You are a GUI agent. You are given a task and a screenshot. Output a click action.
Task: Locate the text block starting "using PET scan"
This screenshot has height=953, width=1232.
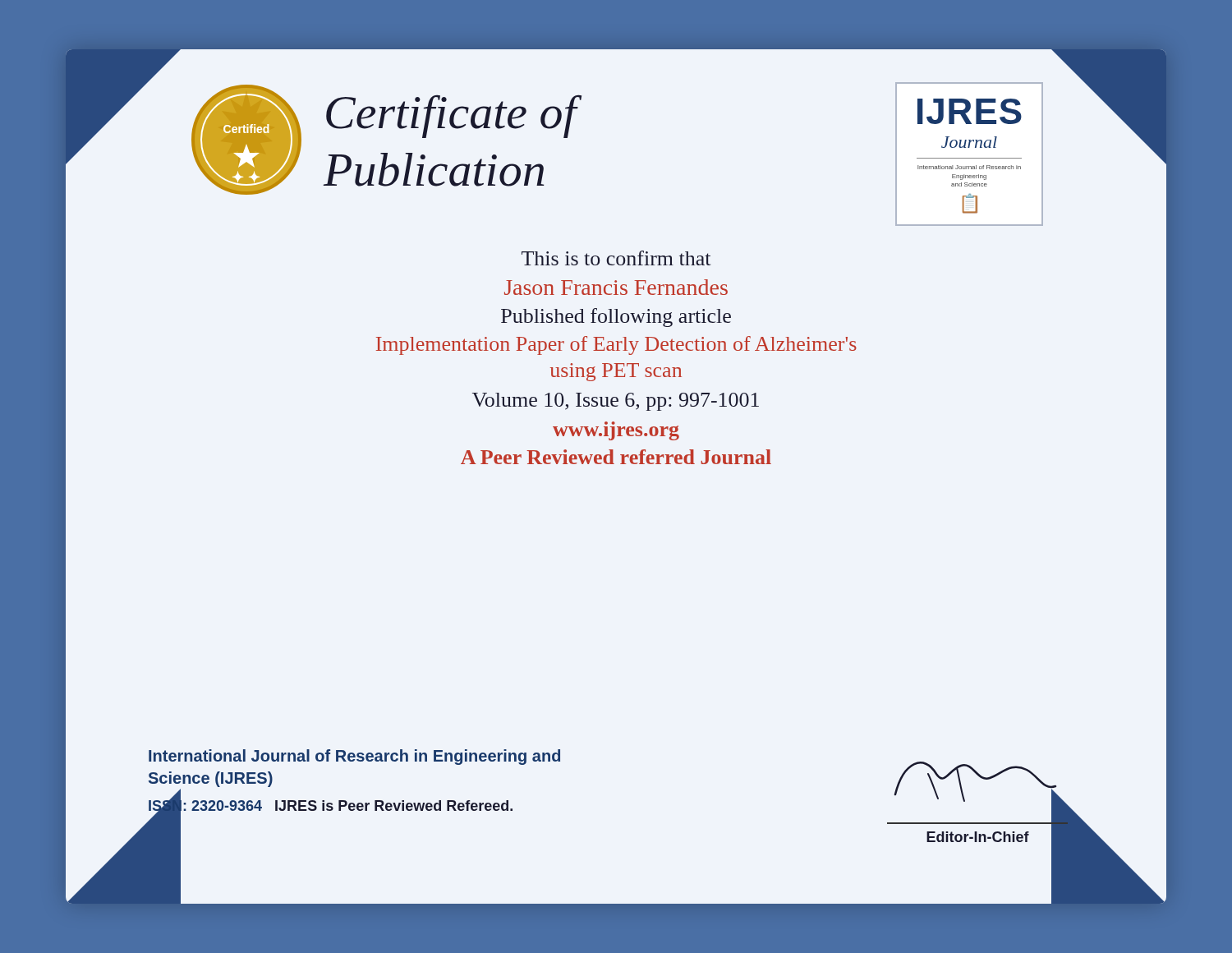tap(616, 370)
